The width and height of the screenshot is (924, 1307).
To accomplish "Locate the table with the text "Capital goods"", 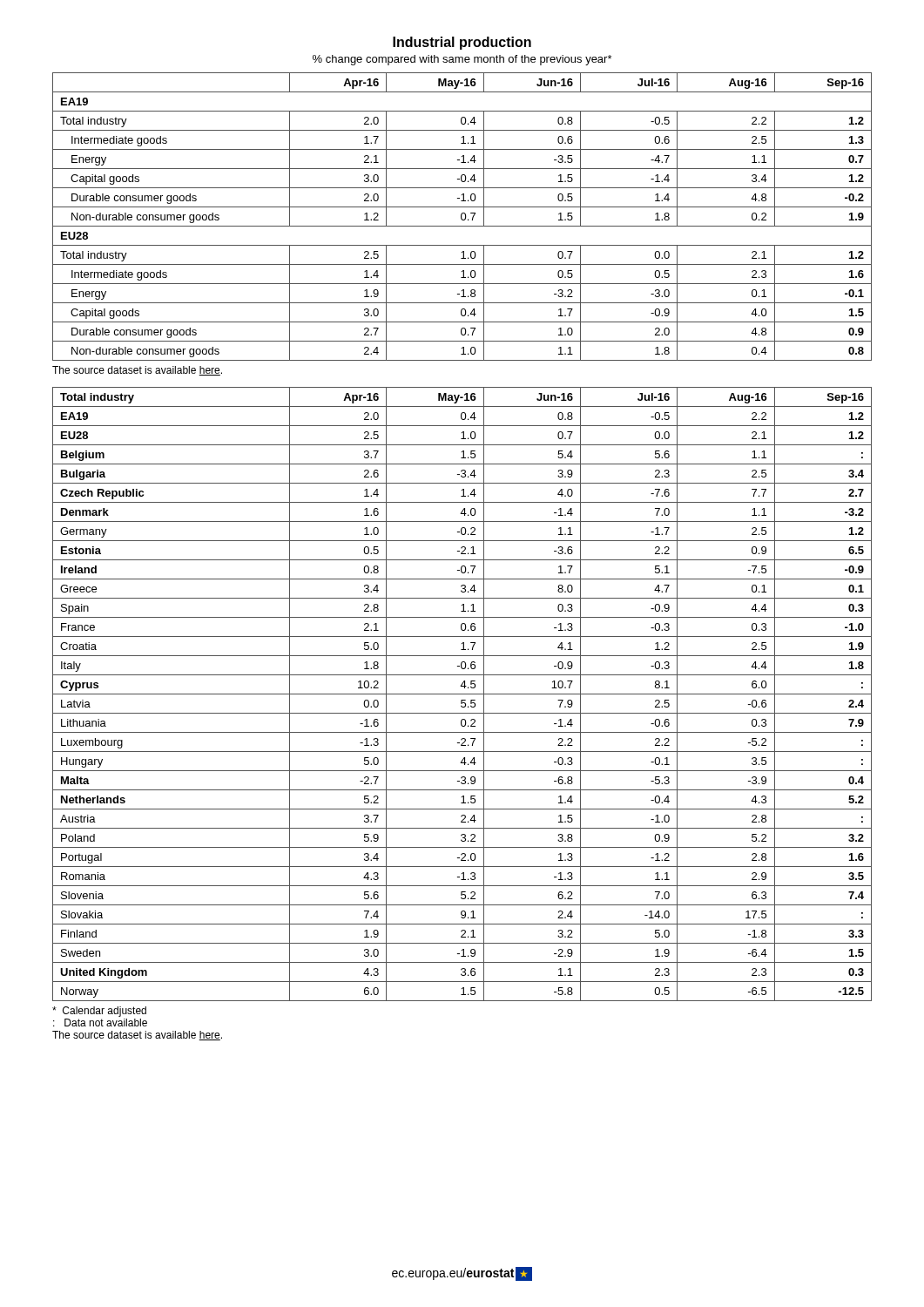I will click(x=462, y=217).
